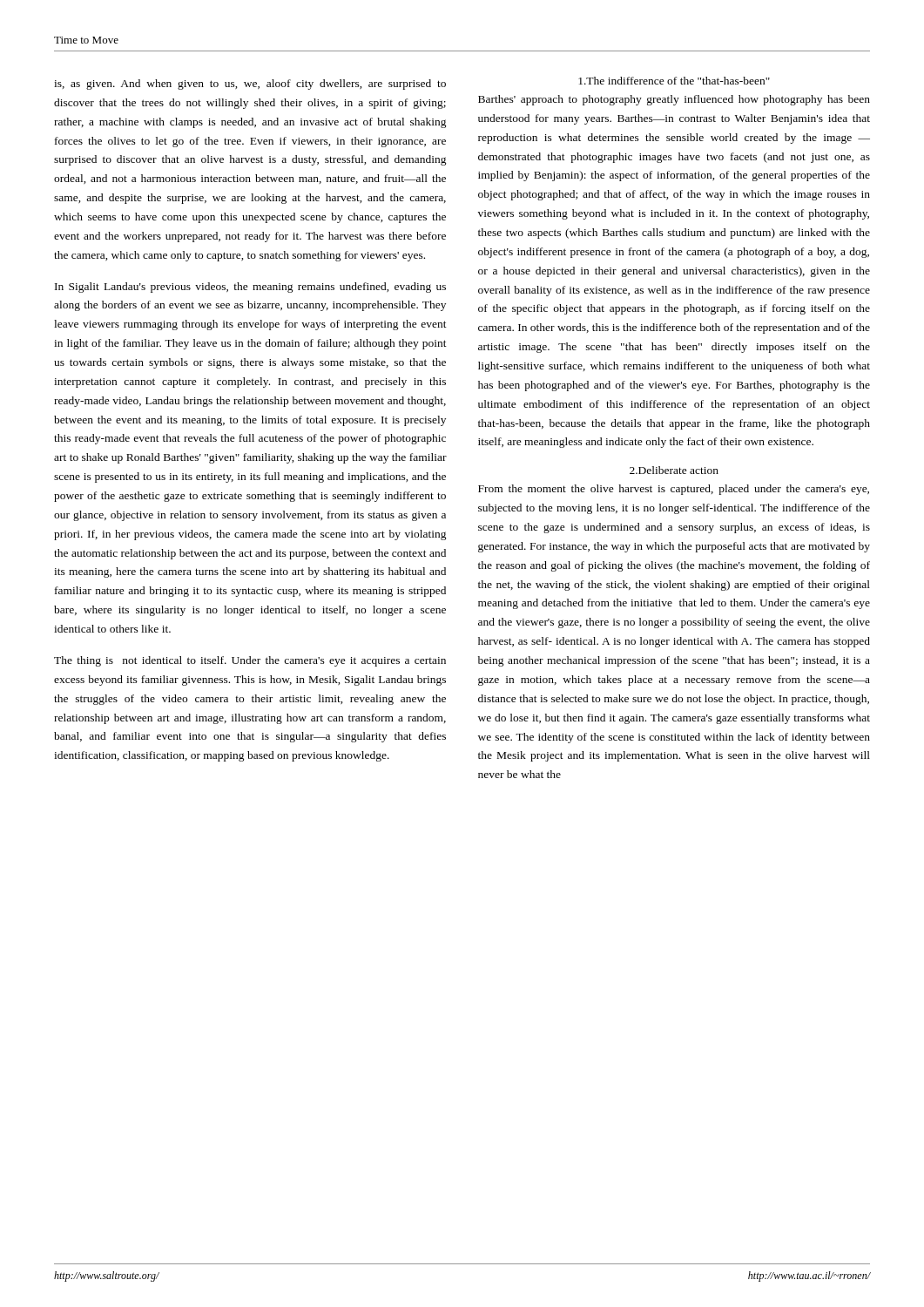Point to the block beginning "is, as given."
The image size is (924, 1307).
(x=250, y=169)
